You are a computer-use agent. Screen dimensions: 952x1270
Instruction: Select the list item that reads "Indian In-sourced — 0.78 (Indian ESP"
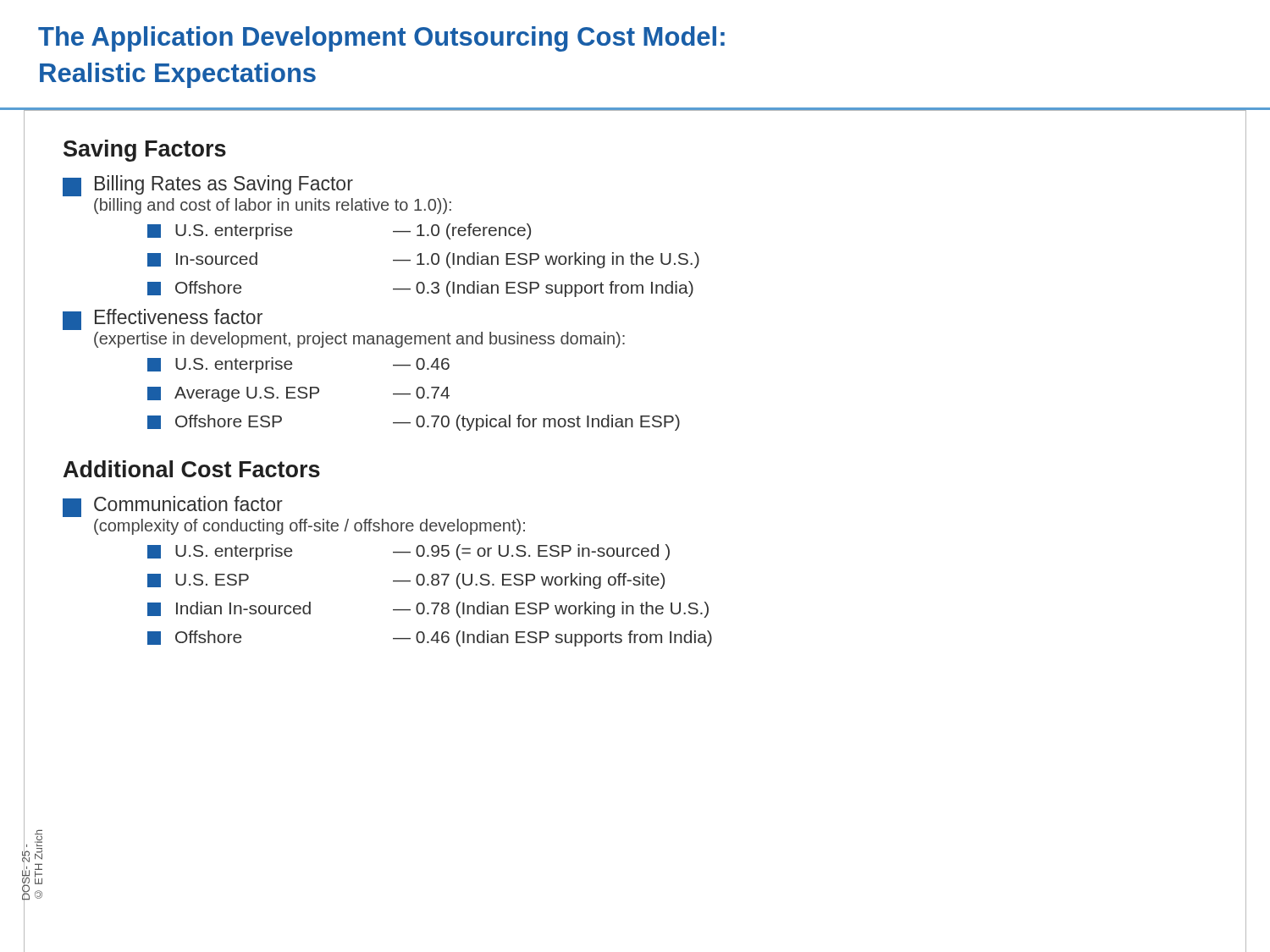pos(429,608)
